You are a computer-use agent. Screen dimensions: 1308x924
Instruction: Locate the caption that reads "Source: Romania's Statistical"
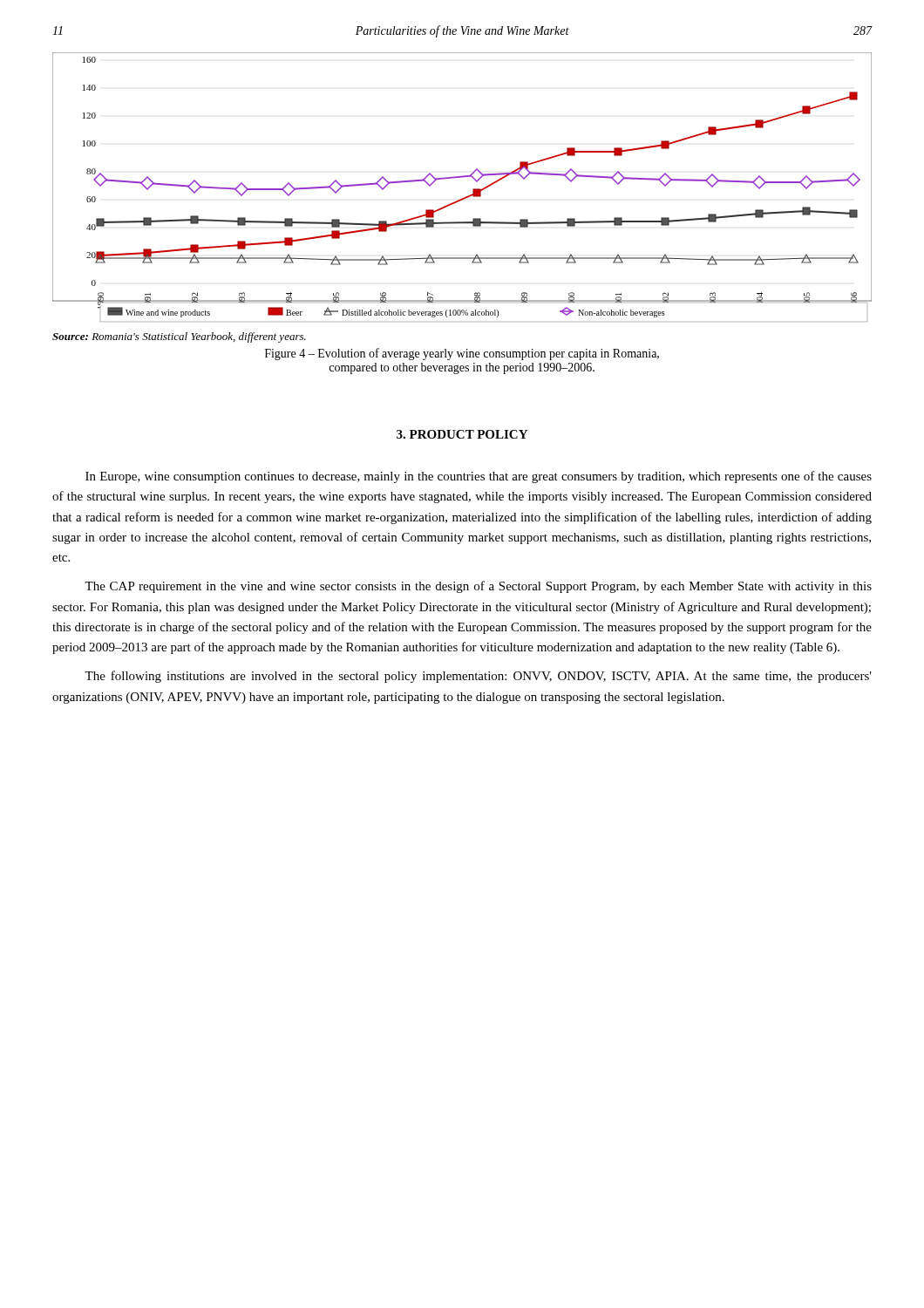coord(179,336)
